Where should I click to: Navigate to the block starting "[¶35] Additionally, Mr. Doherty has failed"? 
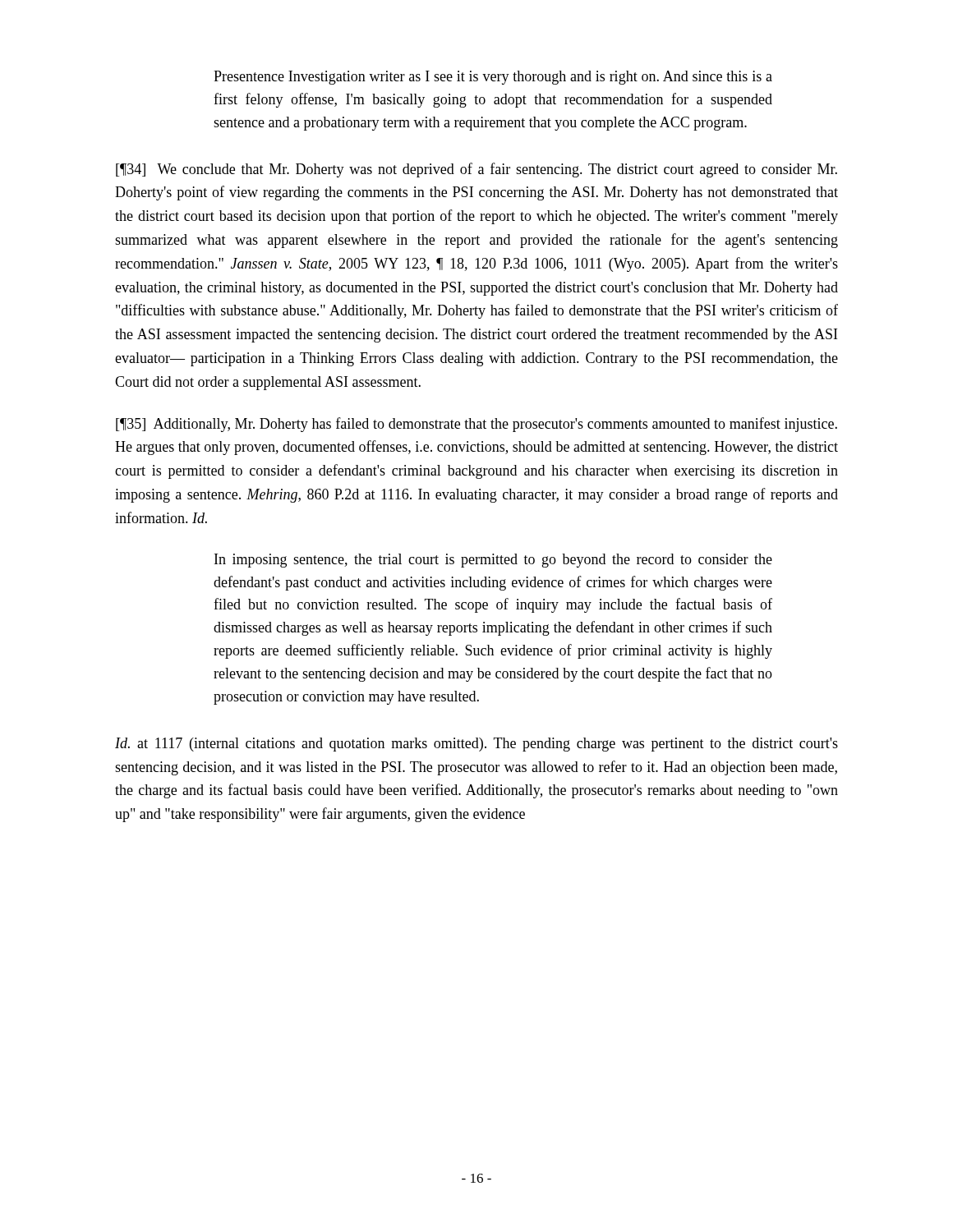coord(476,471)
